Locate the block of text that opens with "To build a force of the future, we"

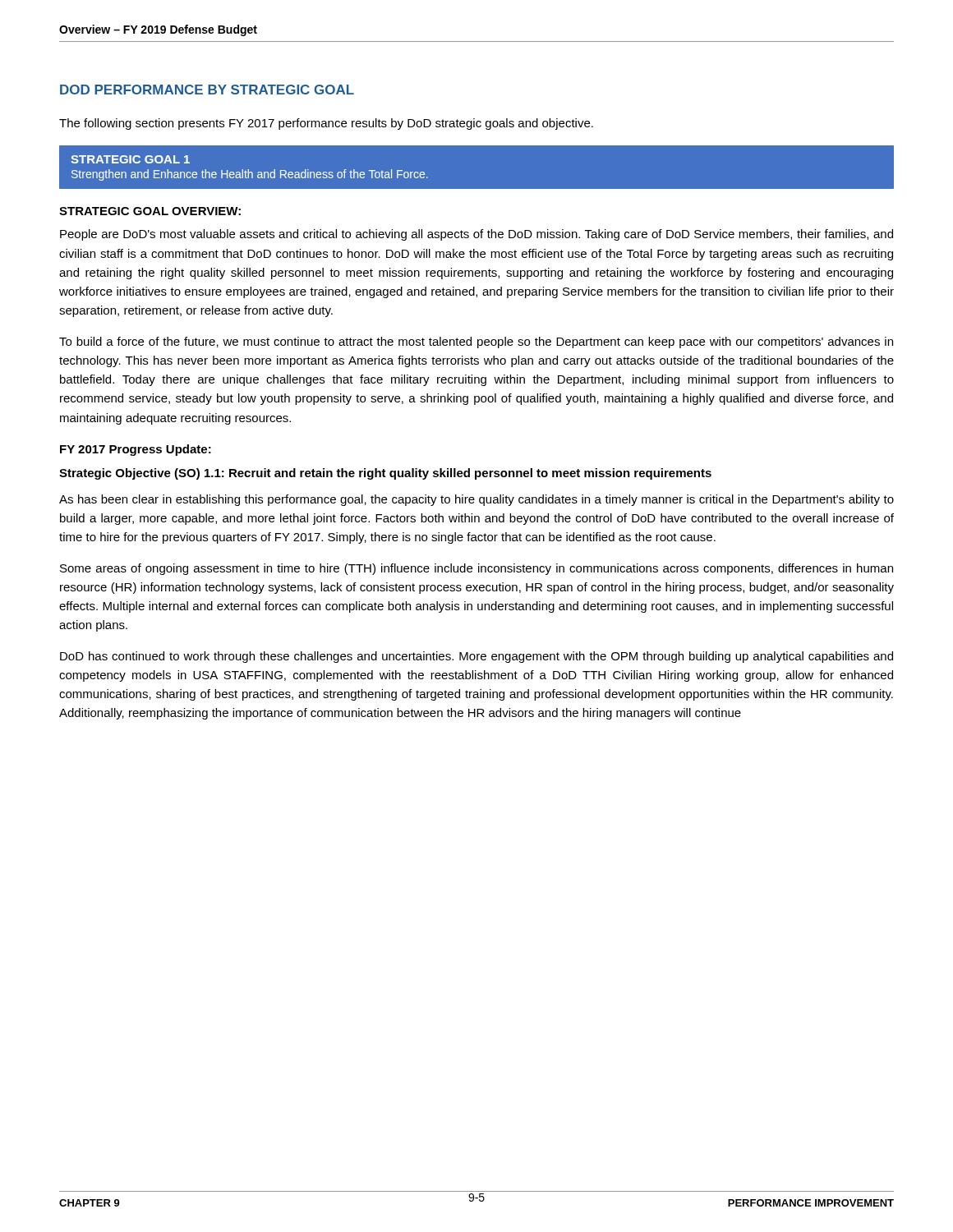[476, 379]
